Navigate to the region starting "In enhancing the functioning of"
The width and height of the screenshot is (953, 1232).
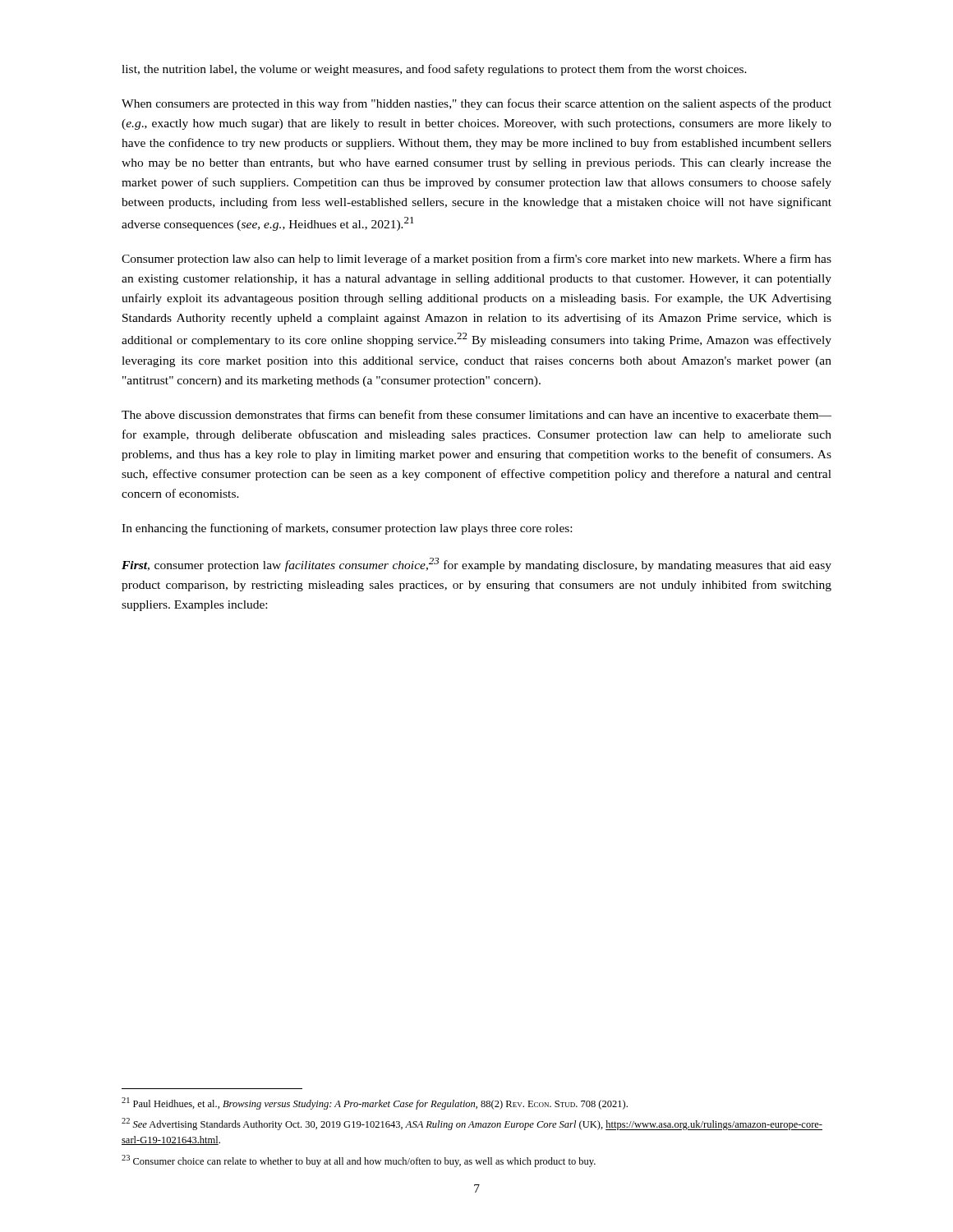[x=347, y=527]
